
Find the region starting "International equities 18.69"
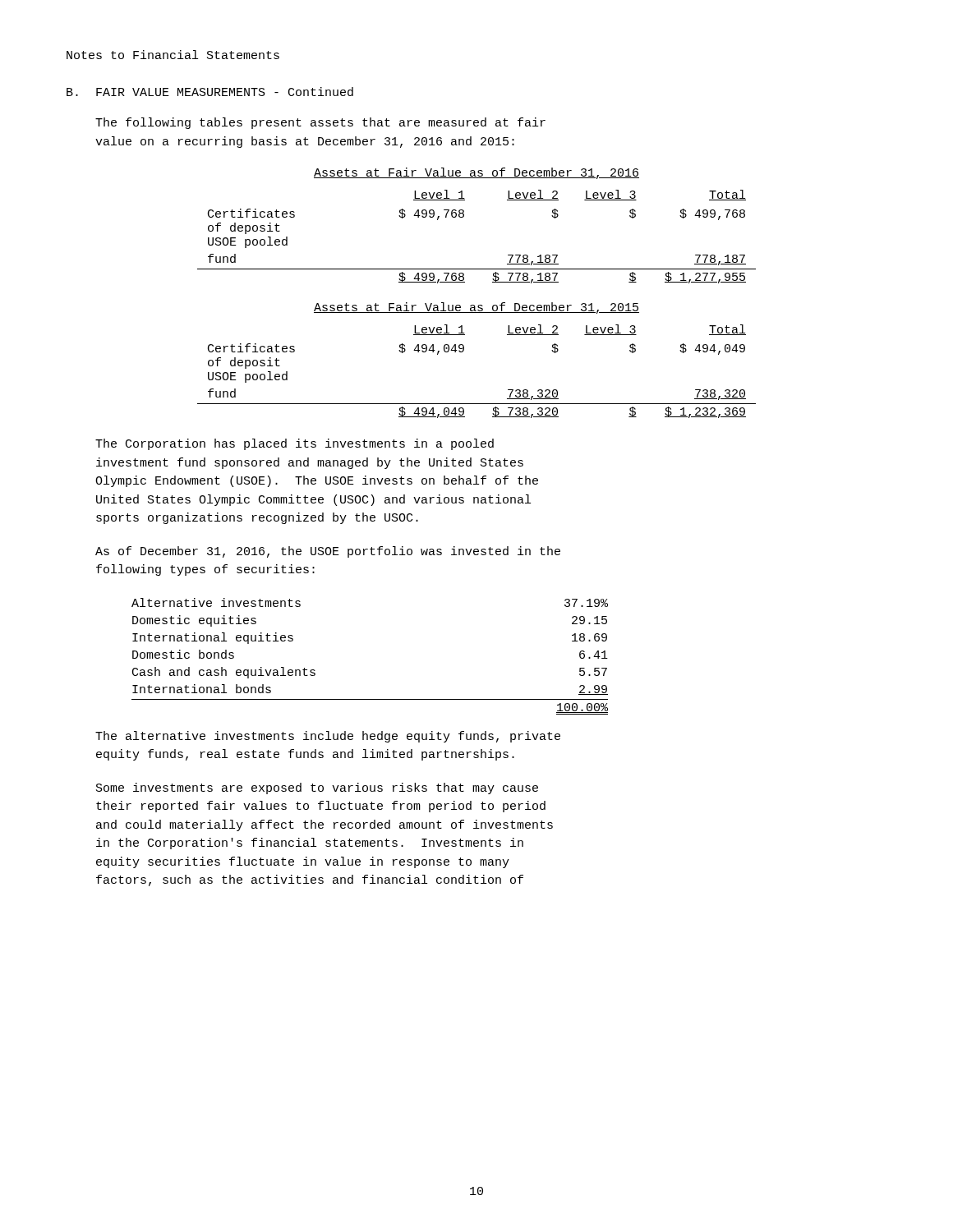(207, 638)
